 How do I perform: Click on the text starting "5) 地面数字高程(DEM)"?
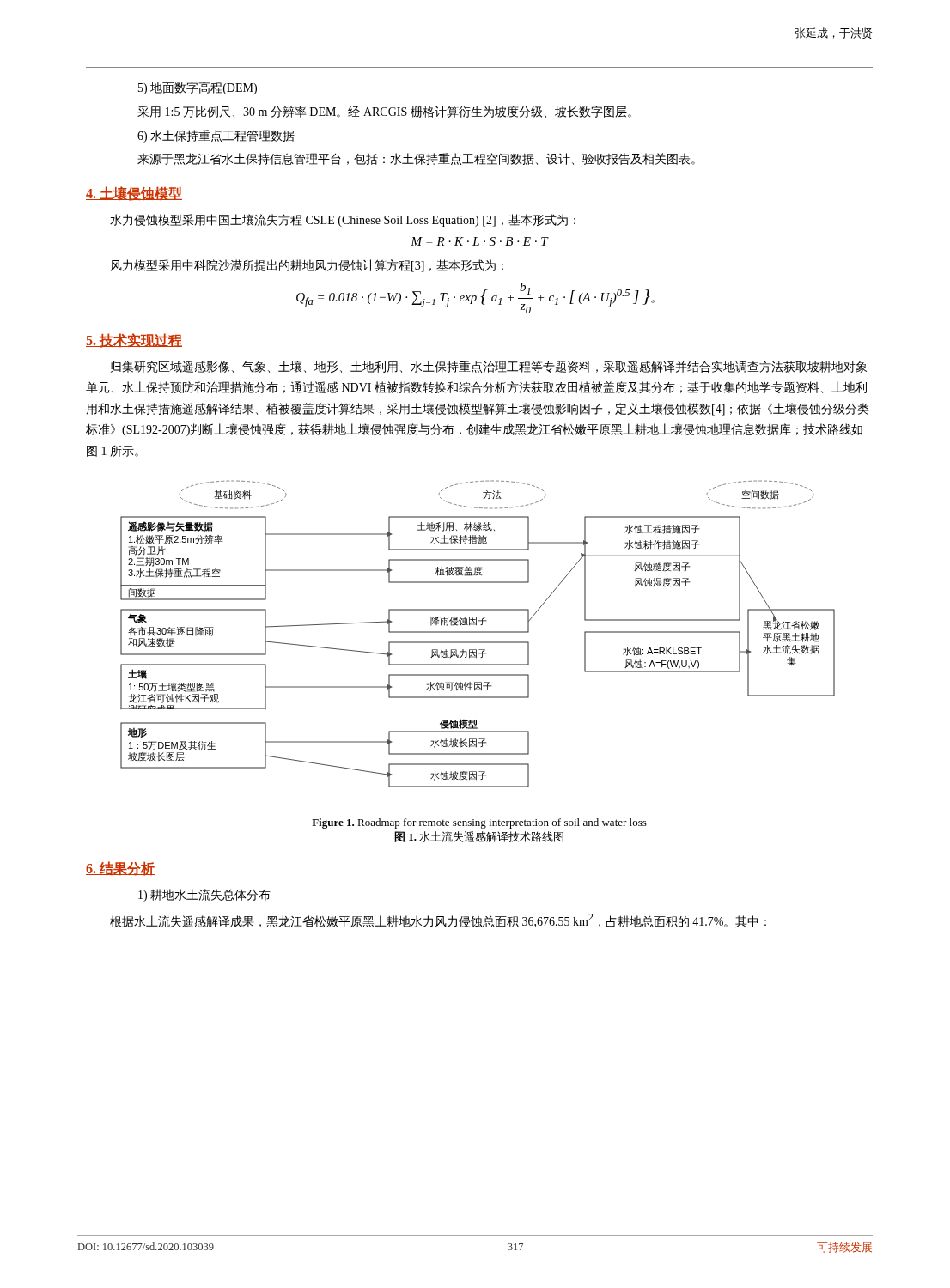coord(197,88)
